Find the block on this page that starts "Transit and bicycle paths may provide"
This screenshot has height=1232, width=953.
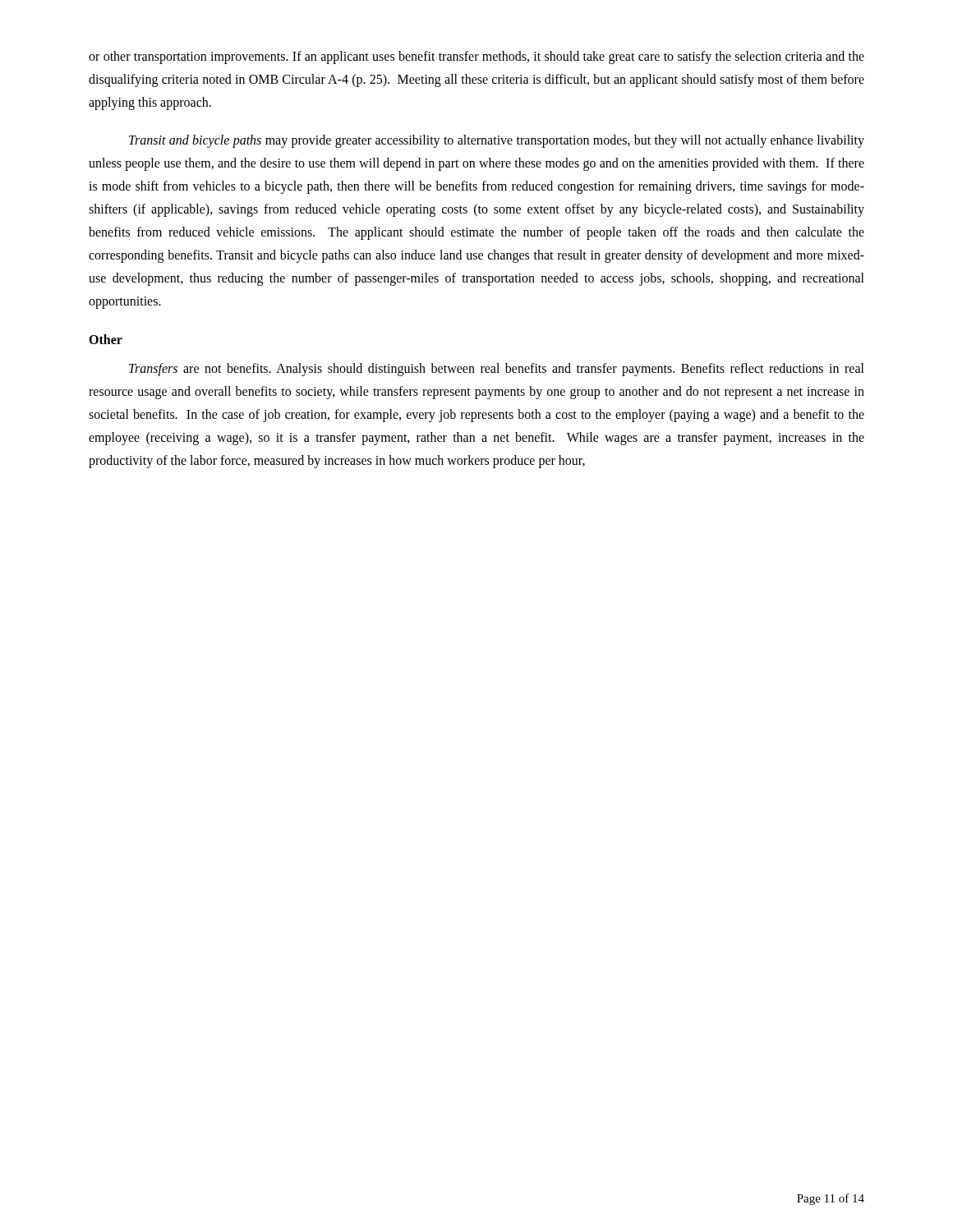pos(476,221)
